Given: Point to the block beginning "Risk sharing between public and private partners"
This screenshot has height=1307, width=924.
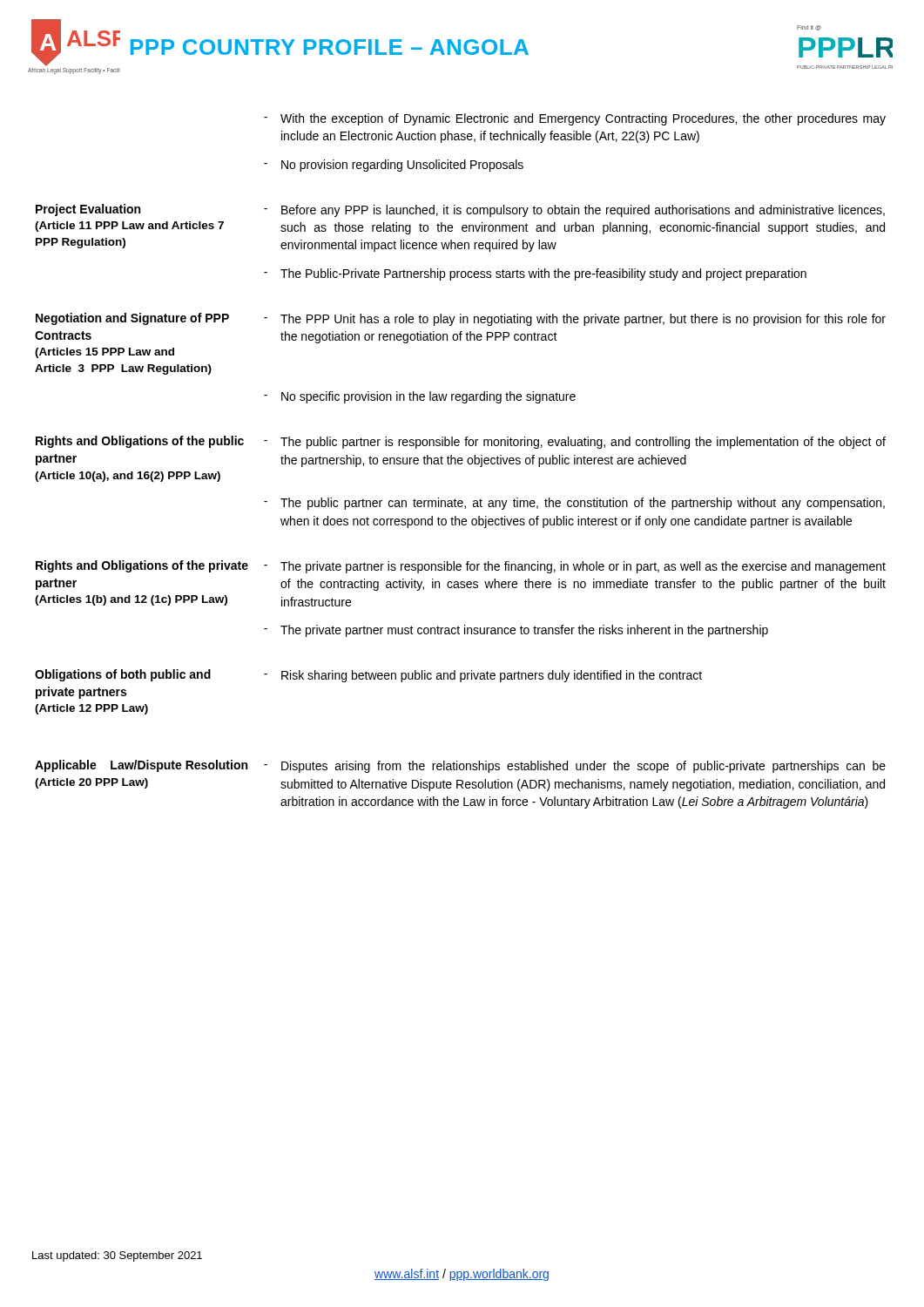Looking at the screenshot, I should 491,675.
